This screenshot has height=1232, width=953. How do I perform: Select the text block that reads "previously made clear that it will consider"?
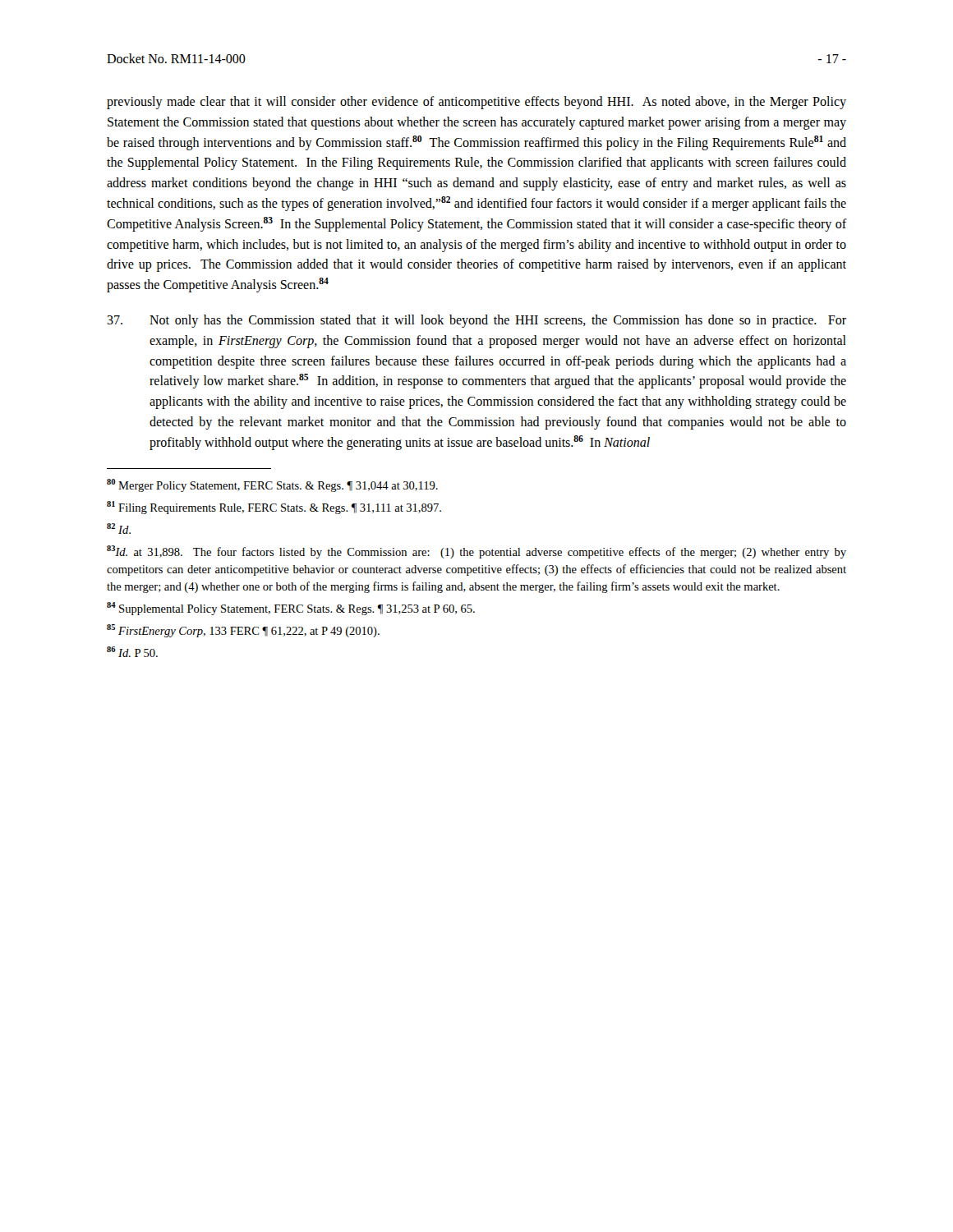(x=476, y=193)
